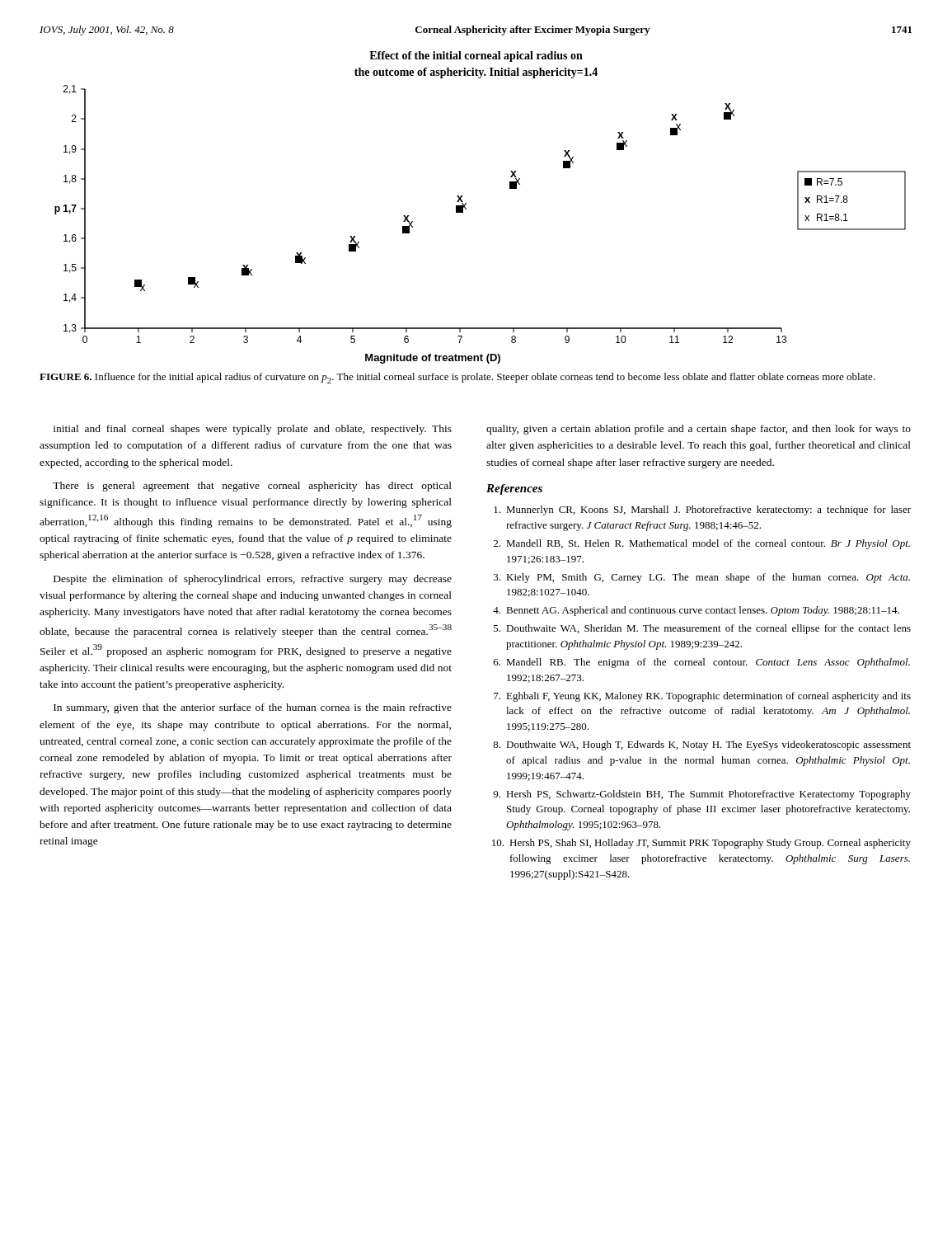Where is the passage that starts "5. Douthwaite WA, Sheridan M. The measurement of"?
The image size is (952, 1237).
tap(699, 637)
